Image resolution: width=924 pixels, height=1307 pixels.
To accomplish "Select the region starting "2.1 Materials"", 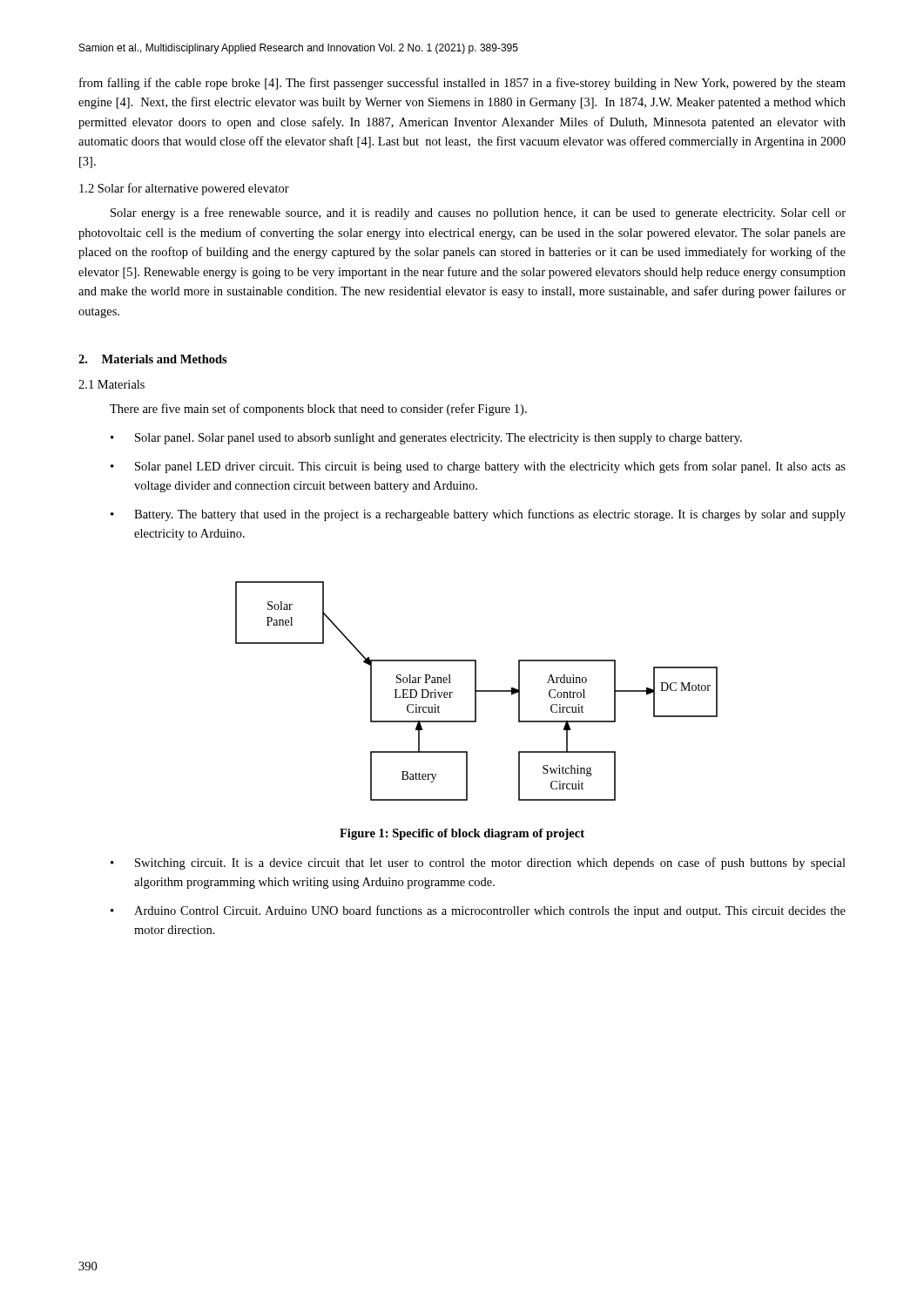I will tap(112, 384).
